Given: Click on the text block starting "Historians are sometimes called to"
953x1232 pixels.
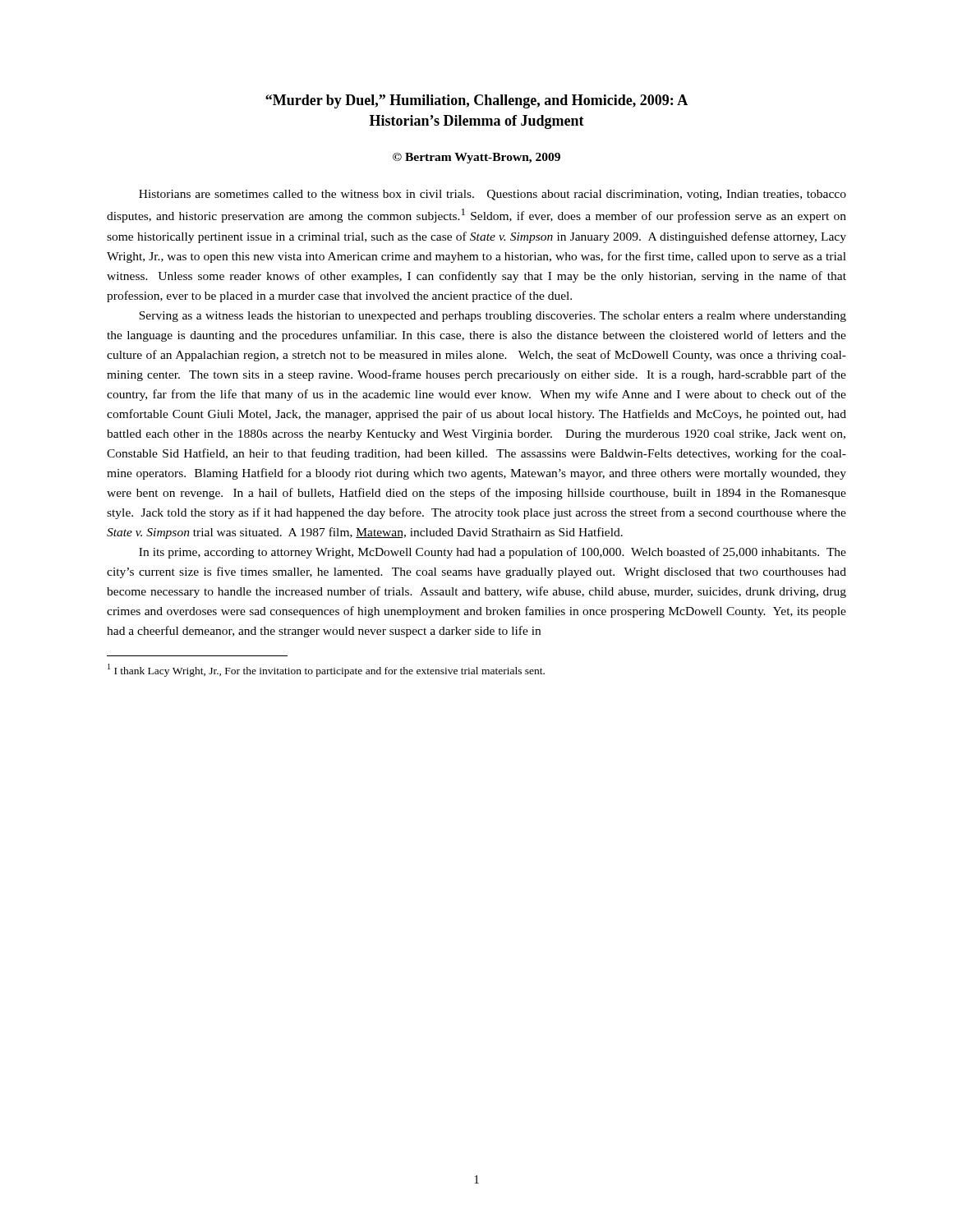Looking at the screenshot, I should coord(476,412).
